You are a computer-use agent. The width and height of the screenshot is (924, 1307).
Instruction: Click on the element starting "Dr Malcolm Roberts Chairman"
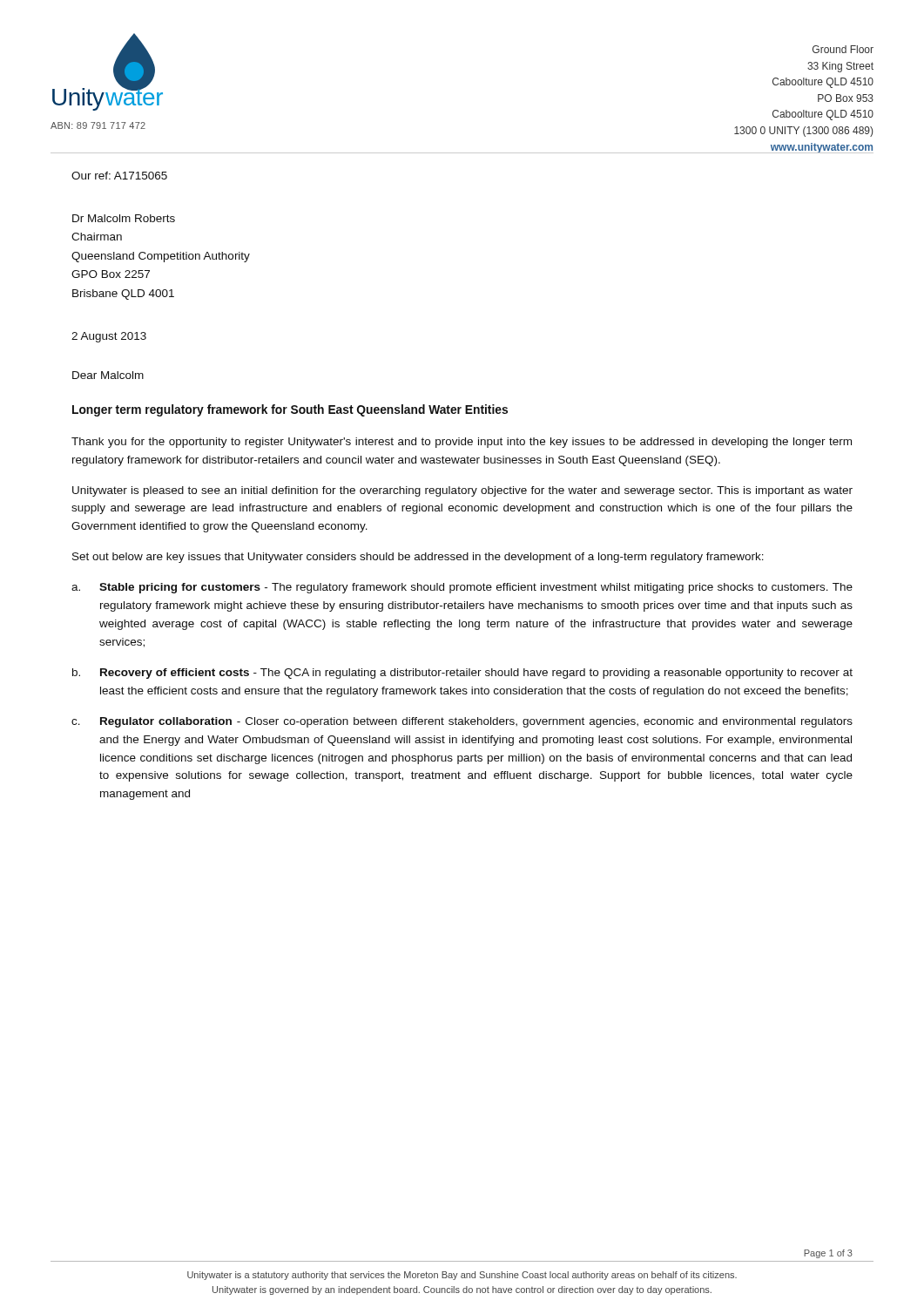click(x=161, y=256)
